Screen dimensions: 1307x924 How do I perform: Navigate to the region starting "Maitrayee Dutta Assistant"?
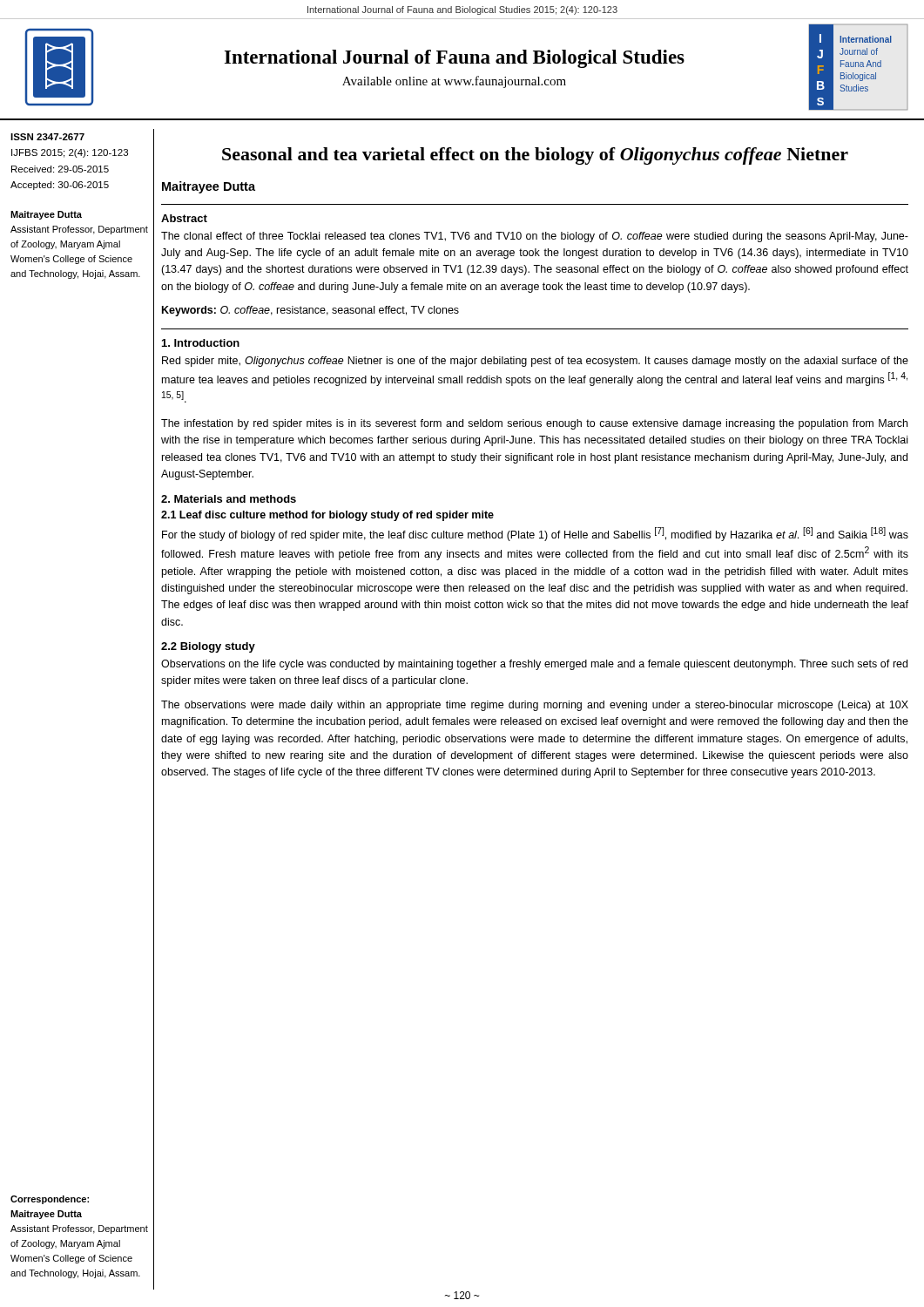click(79, 244)
